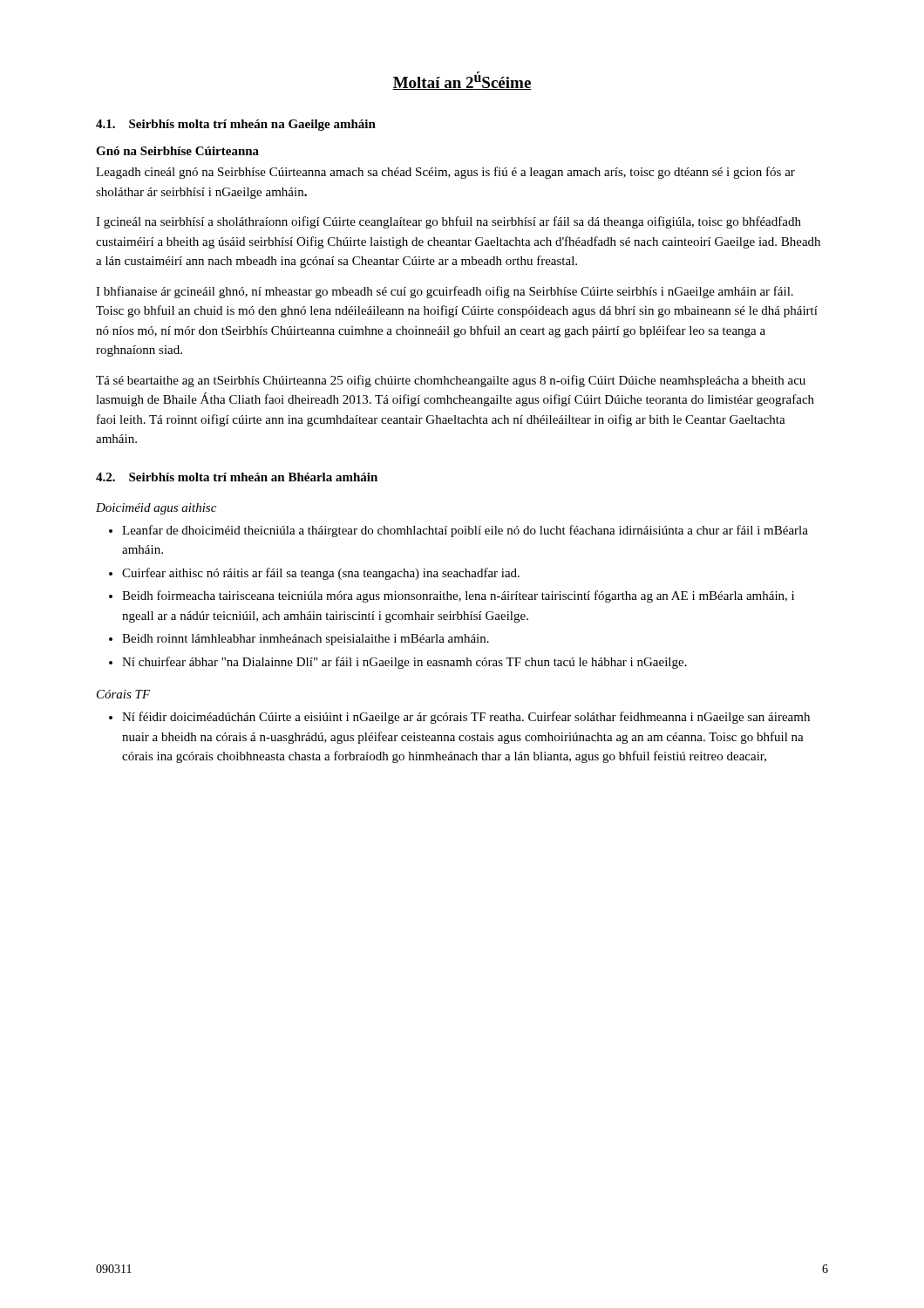The image size is (924, 1308).
Task: Locate the region starting "4.2. Seirbhís molta trí"
Action: tap(237, 477)
